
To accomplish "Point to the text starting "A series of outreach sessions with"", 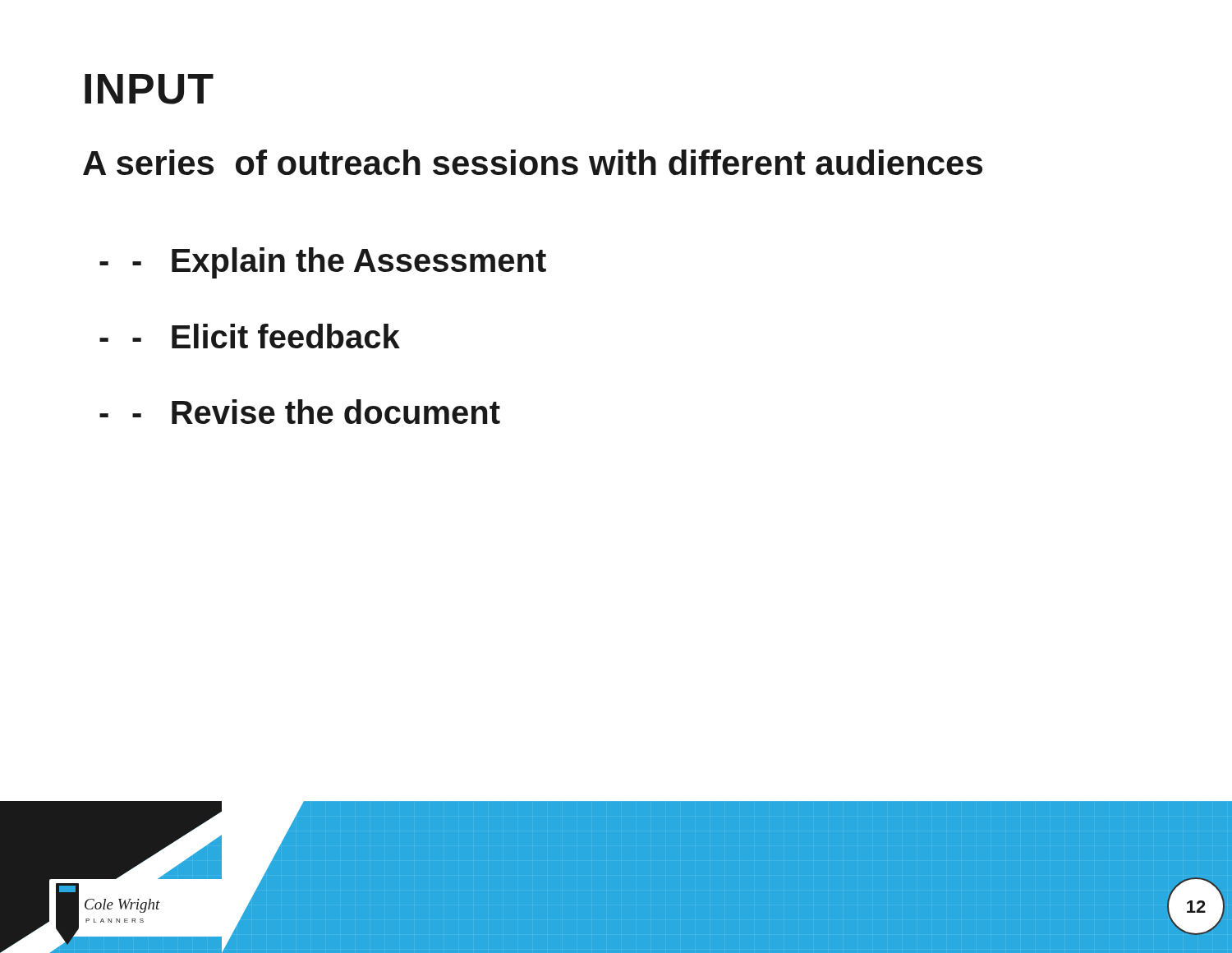I will coord(533,163).
